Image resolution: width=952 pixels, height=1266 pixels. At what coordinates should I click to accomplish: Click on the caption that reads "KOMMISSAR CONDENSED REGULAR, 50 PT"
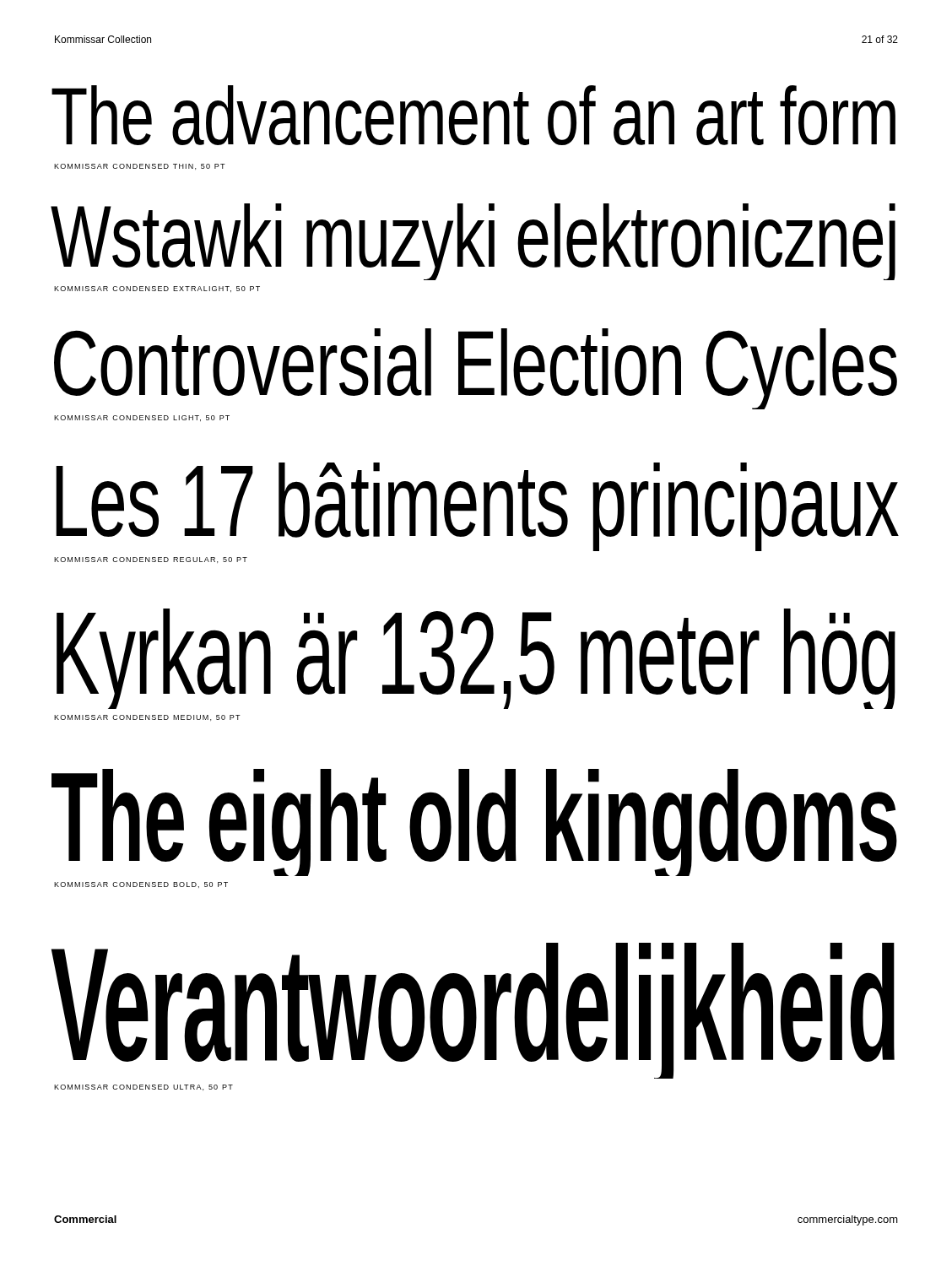point(151,560)
